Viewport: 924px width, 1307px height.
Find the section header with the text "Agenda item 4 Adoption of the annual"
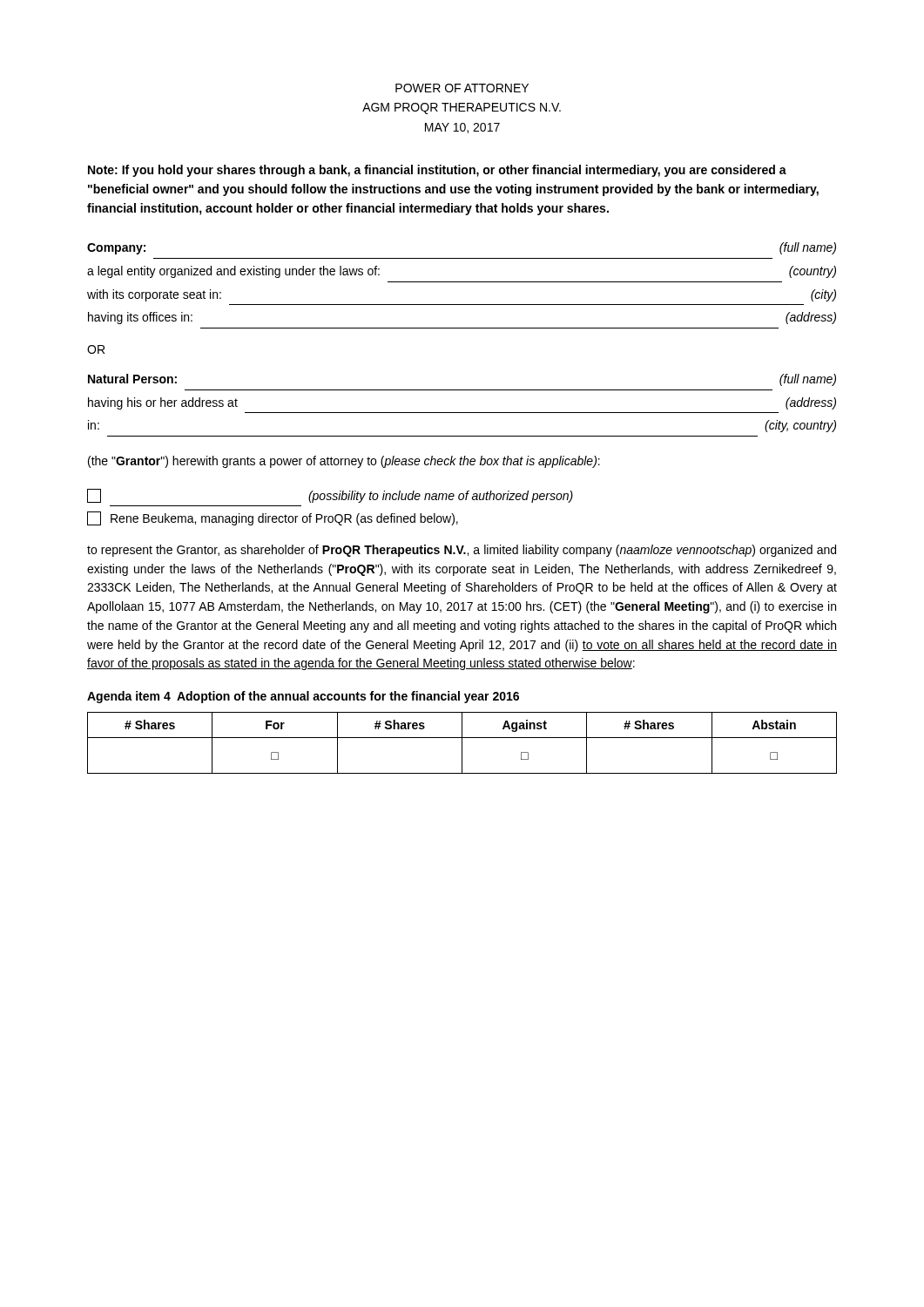click(x=303, y=696)
